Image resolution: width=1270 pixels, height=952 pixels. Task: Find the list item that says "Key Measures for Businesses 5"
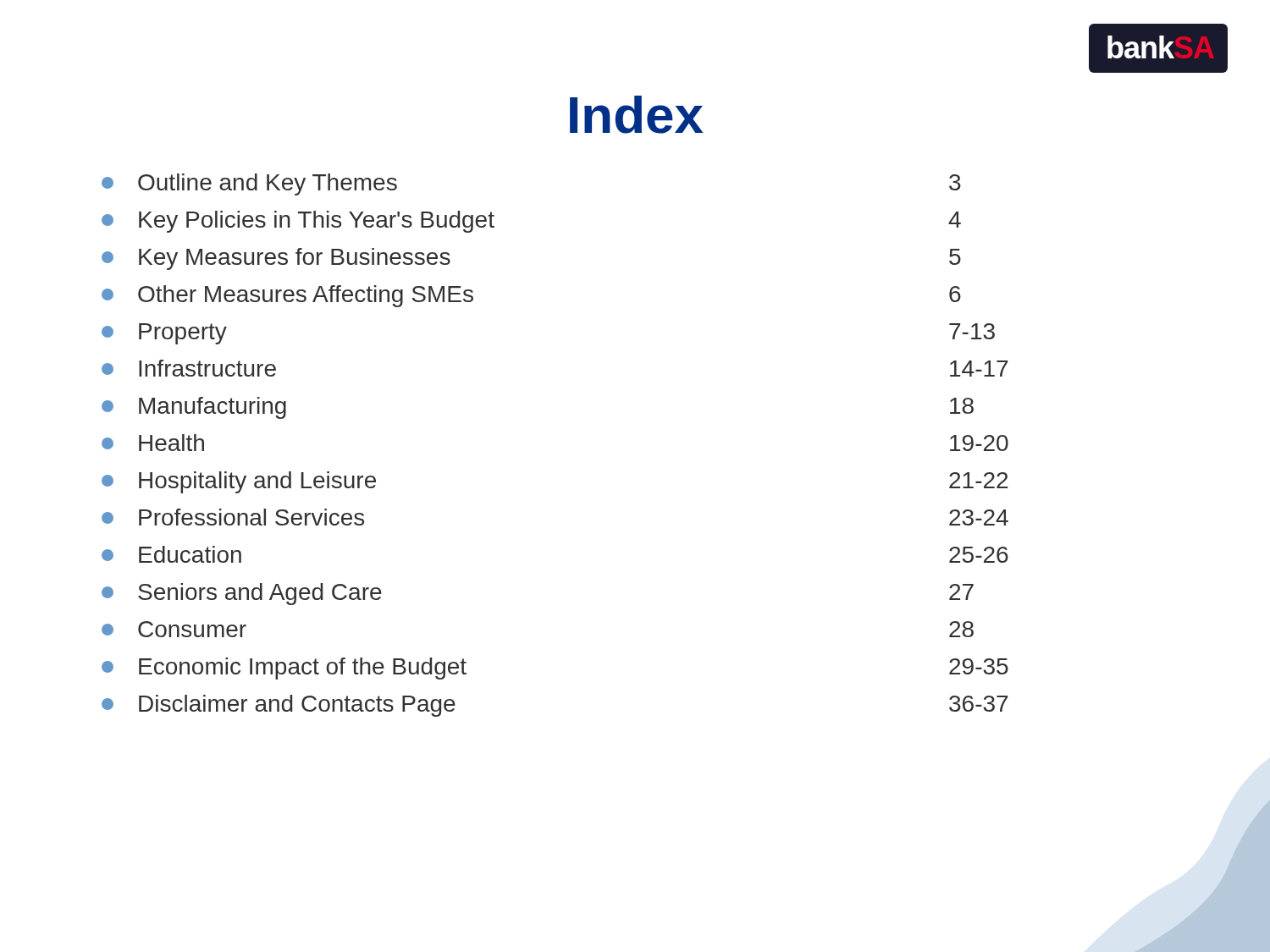[304, 259]
